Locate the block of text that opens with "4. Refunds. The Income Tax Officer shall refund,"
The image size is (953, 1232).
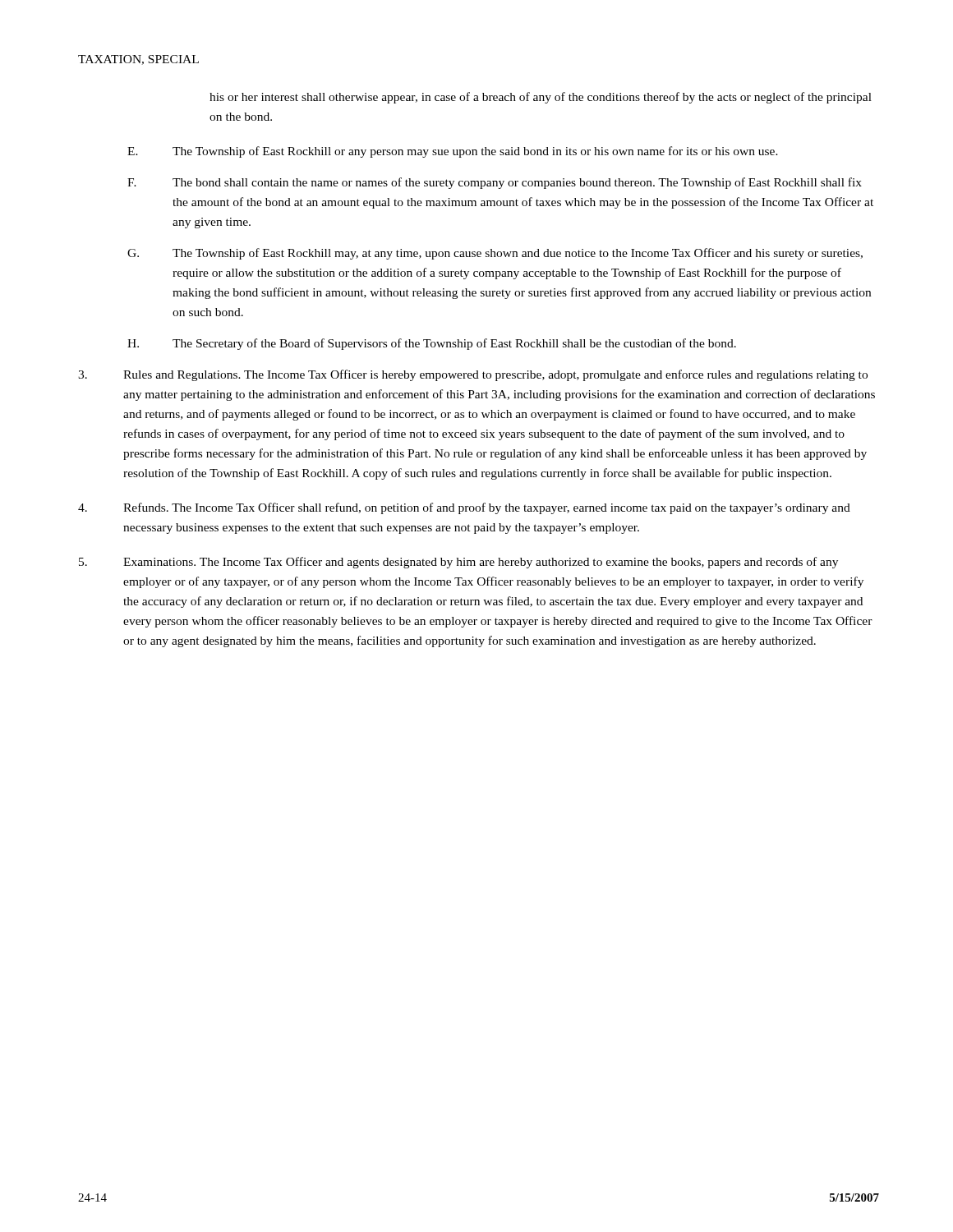(479, 518)
